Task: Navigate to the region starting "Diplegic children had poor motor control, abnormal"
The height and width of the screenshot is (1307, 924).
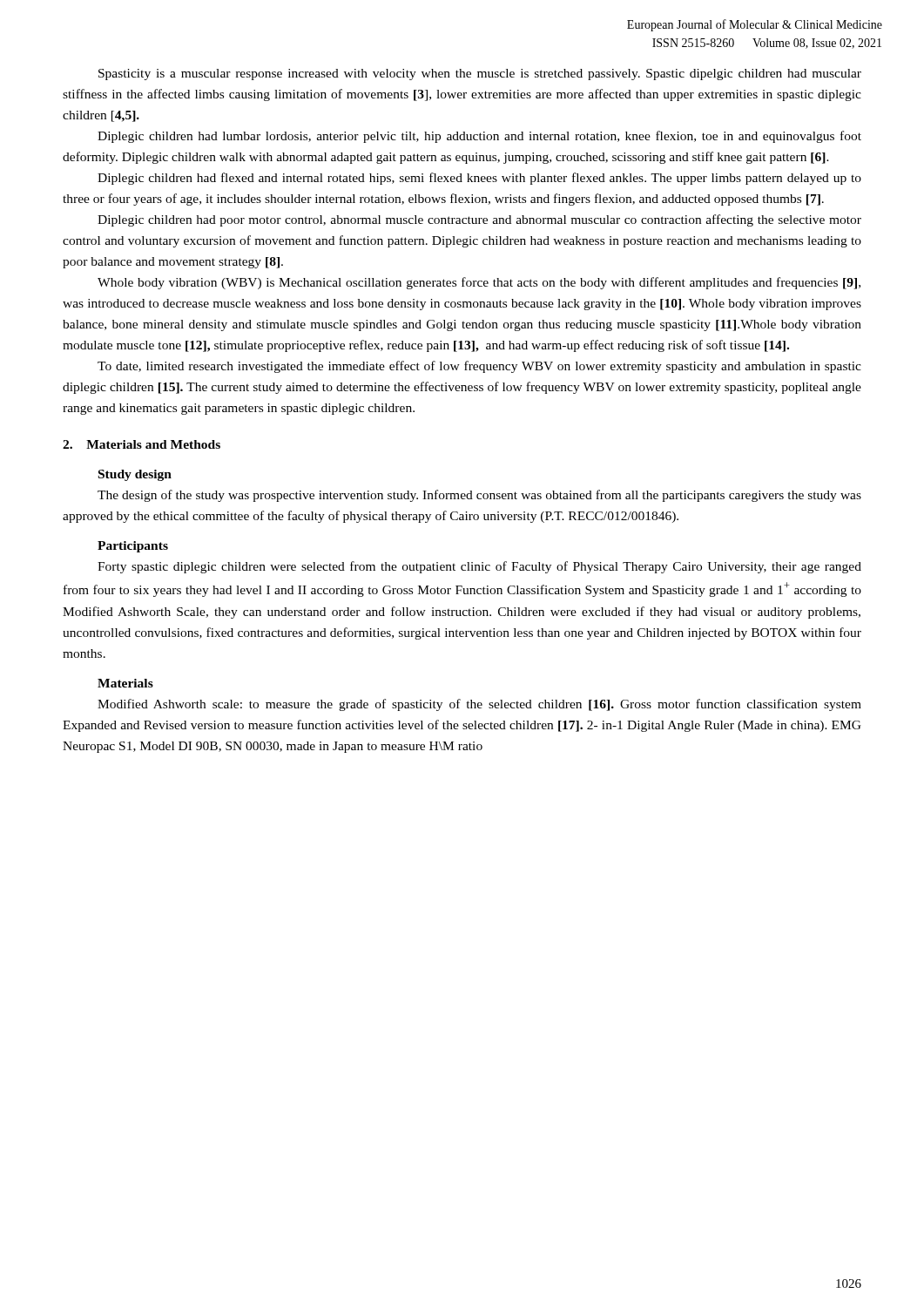Action: click(x=462, y=241)
